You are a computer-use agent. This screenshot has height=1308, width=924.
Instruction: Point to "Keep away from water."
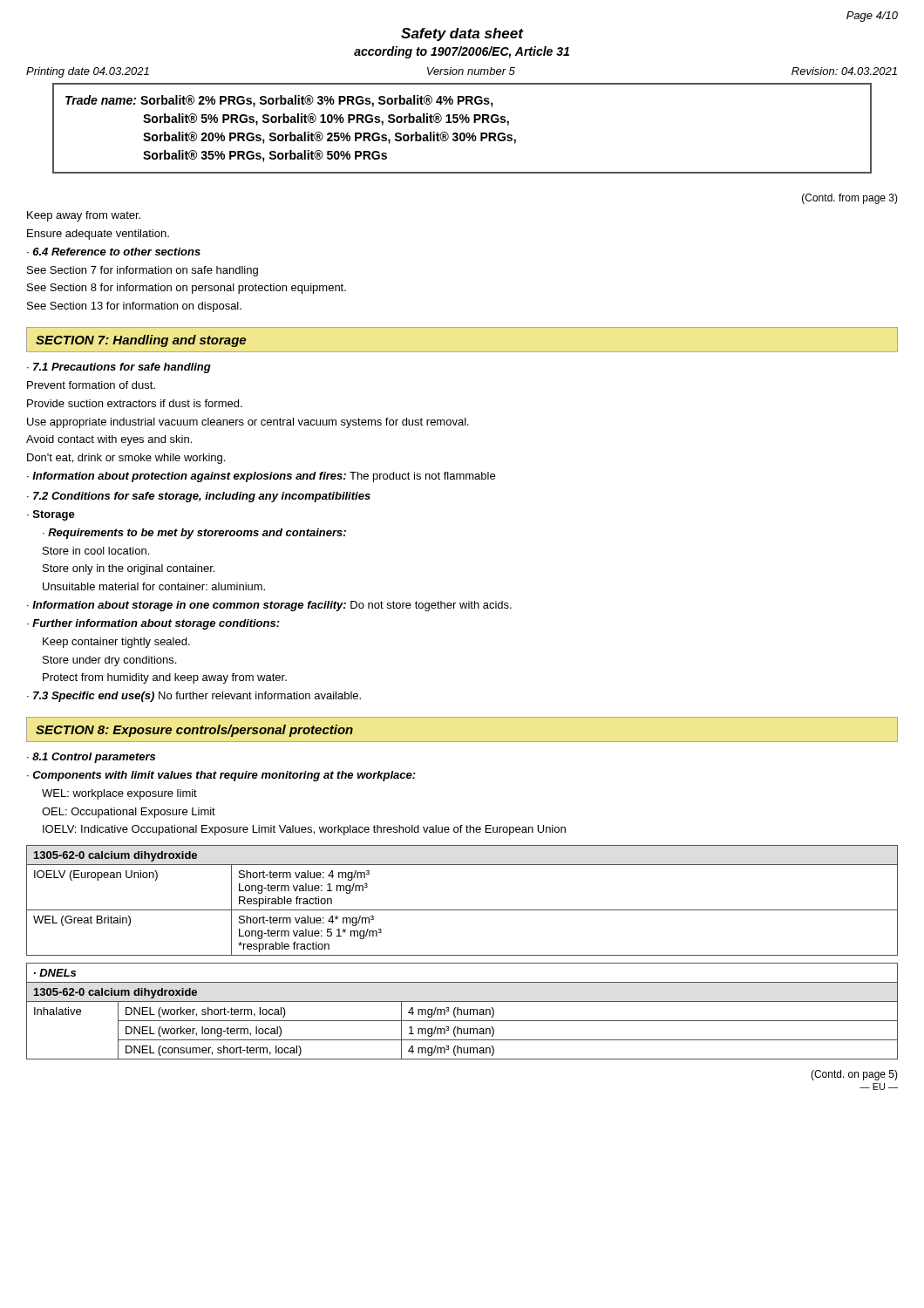point(84,215)
